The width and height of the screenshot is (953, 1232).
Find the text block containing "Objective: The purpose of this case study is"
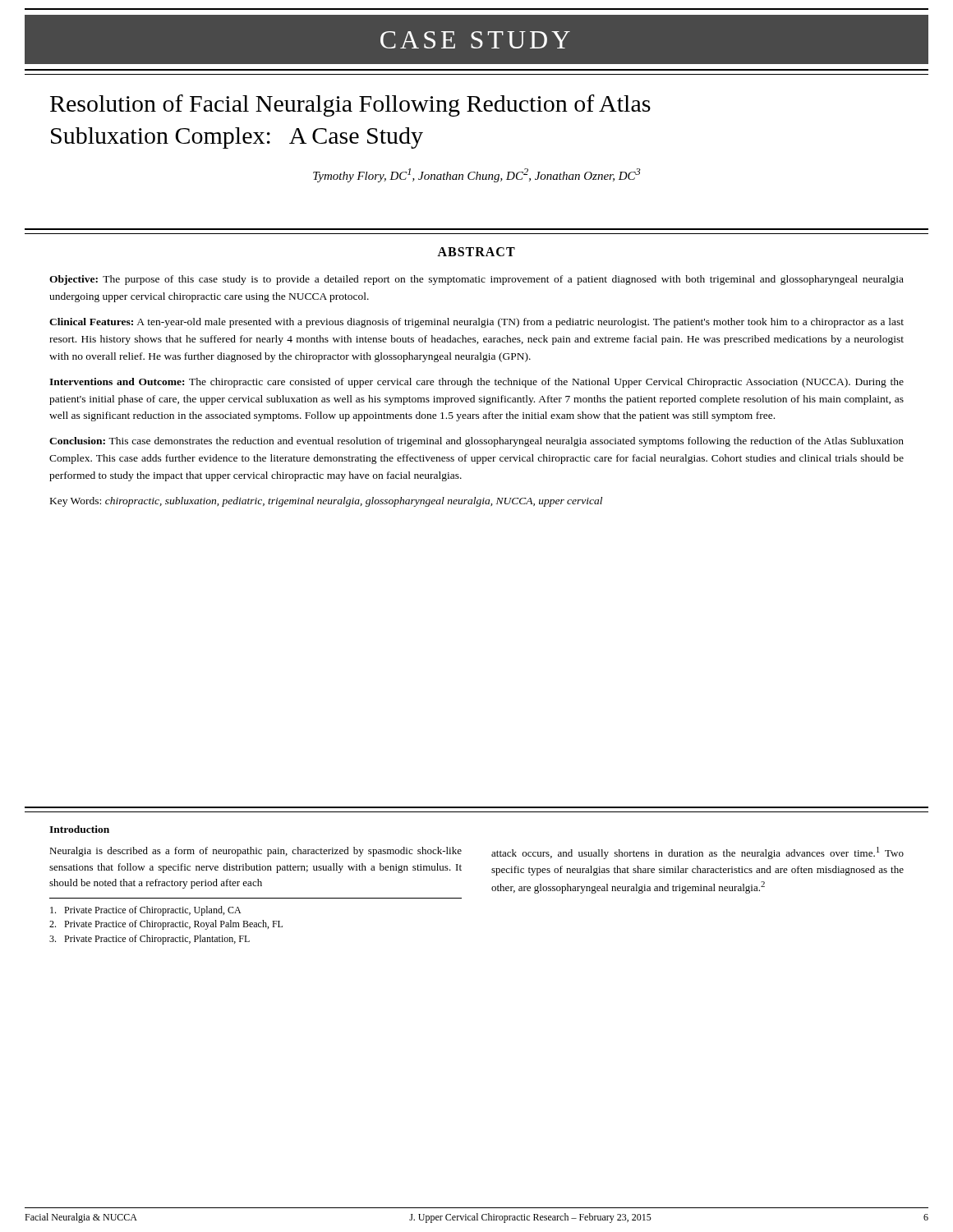[x=476, y=288]
